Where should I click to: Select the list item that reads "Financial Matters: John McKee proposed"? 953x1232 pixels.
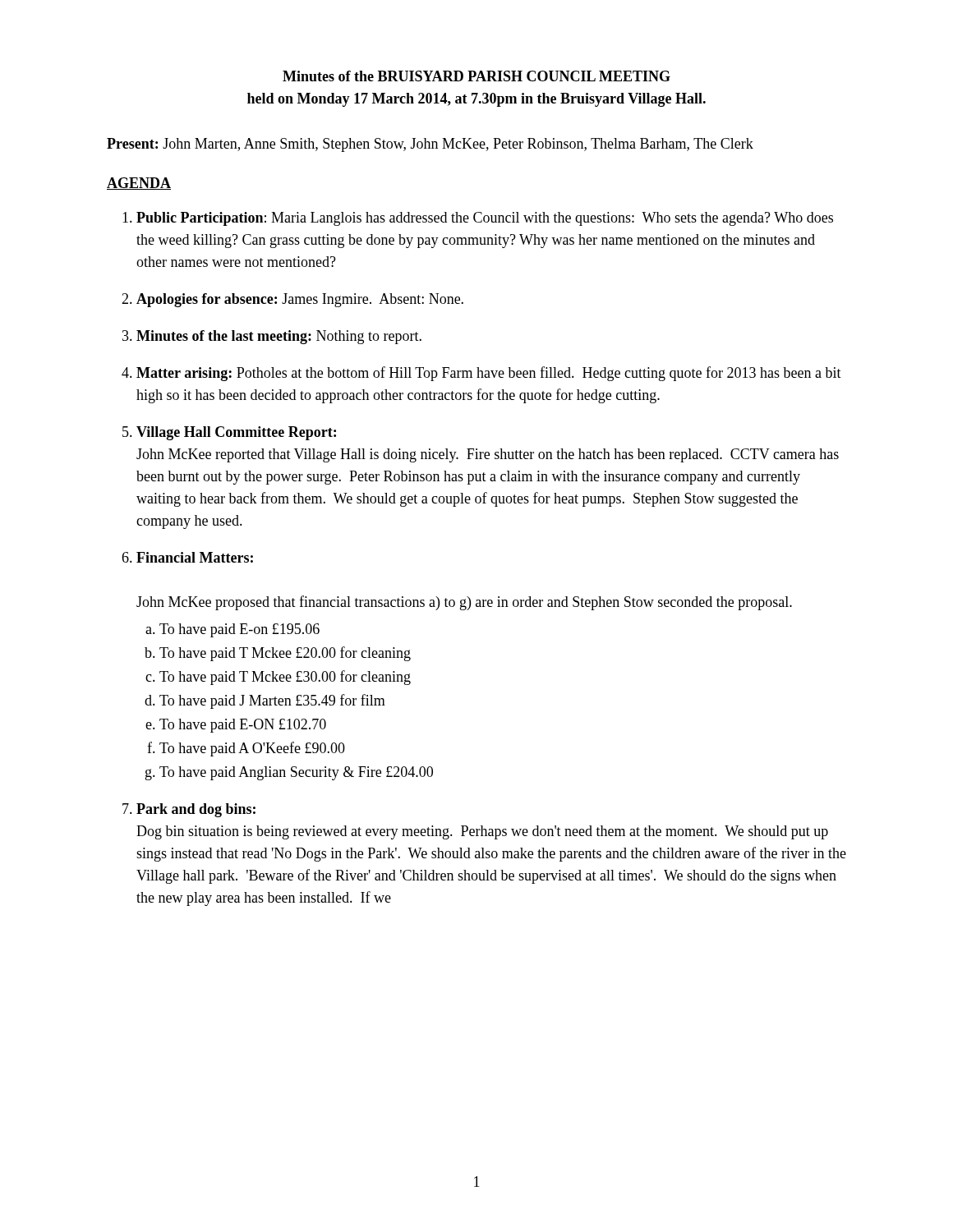(x=195, y=557)
